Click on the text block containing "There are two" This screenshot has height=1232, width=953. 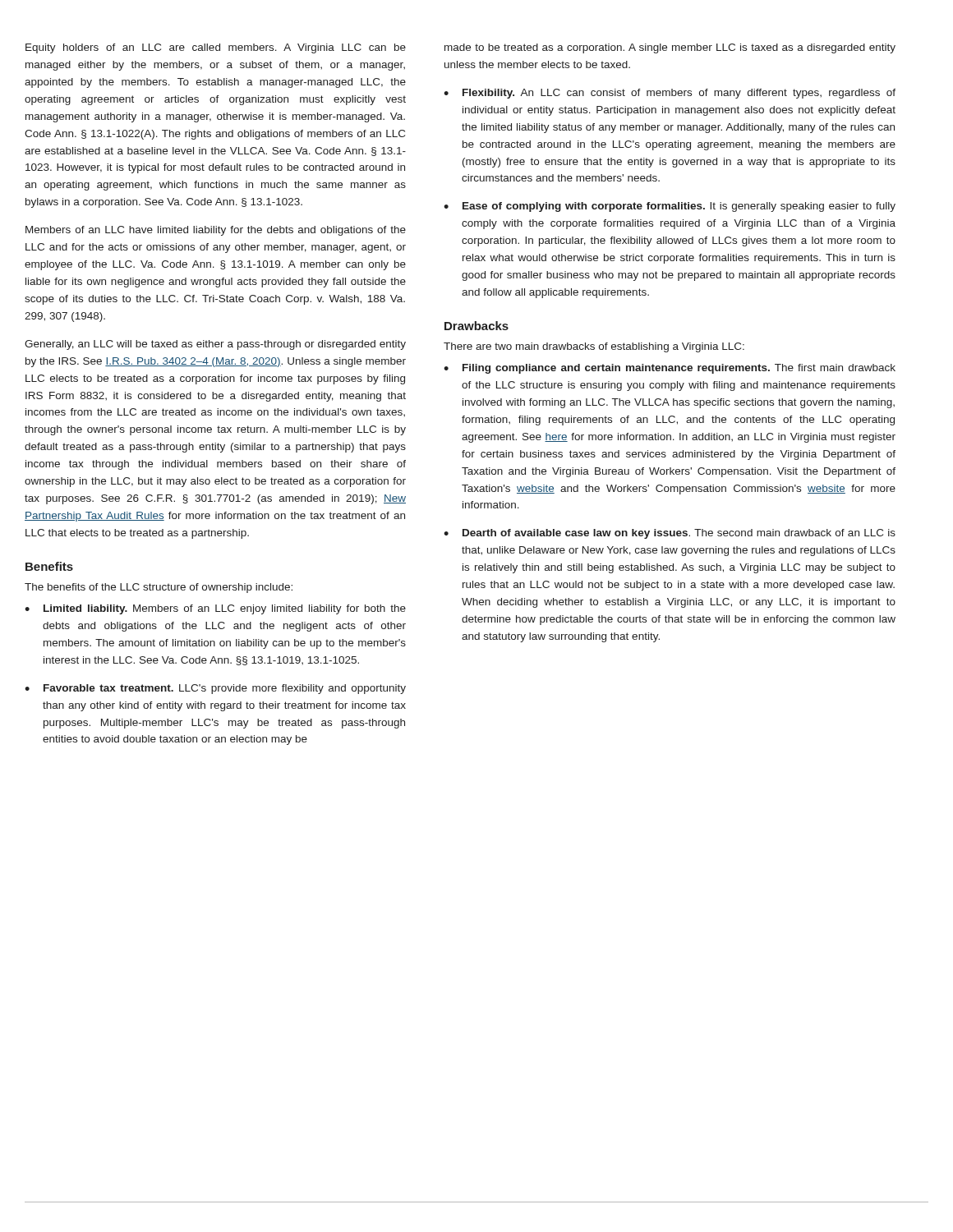670,347
